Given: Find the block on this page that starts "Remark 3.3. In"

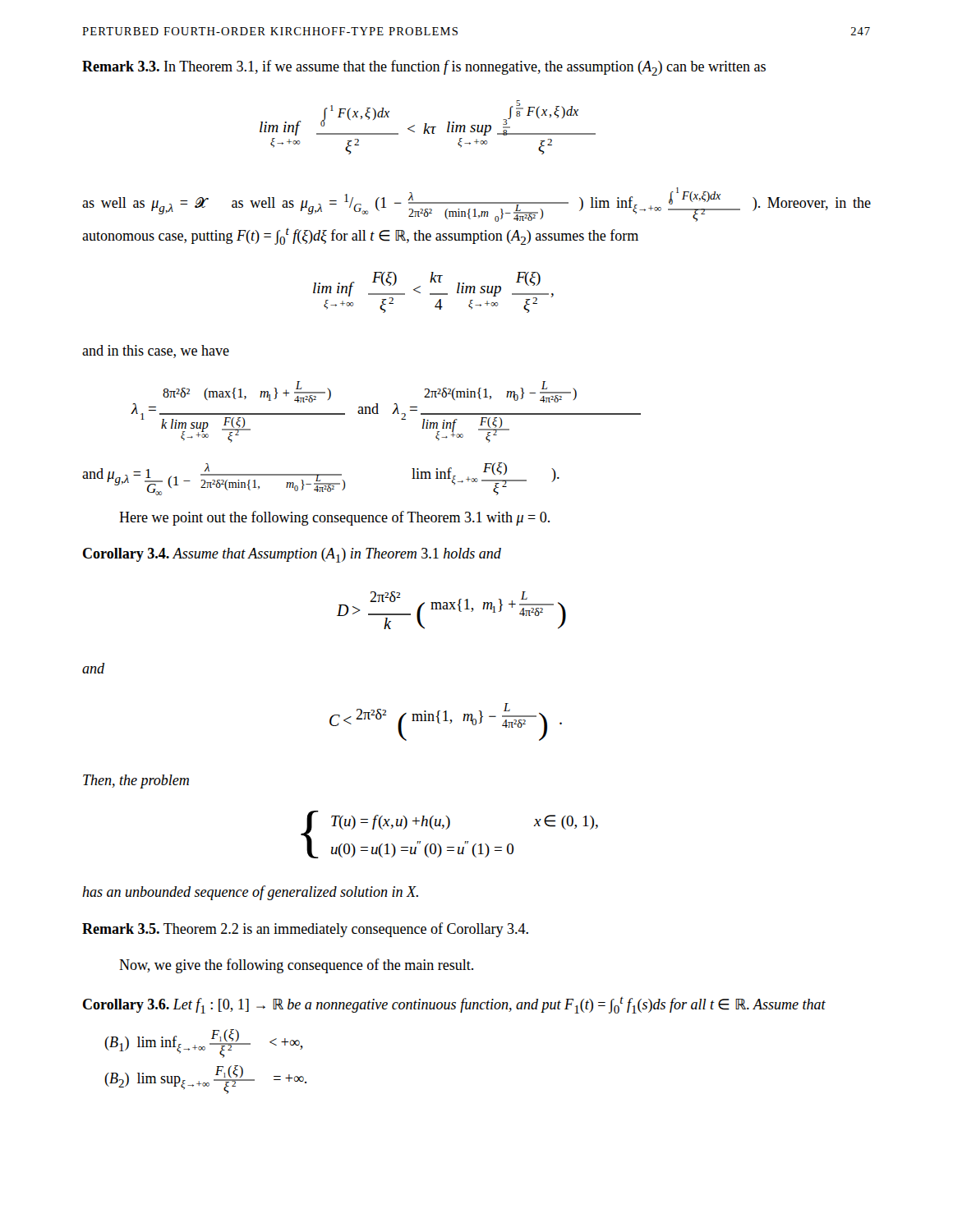Looking at the screenshot, I should pos(424,68).
